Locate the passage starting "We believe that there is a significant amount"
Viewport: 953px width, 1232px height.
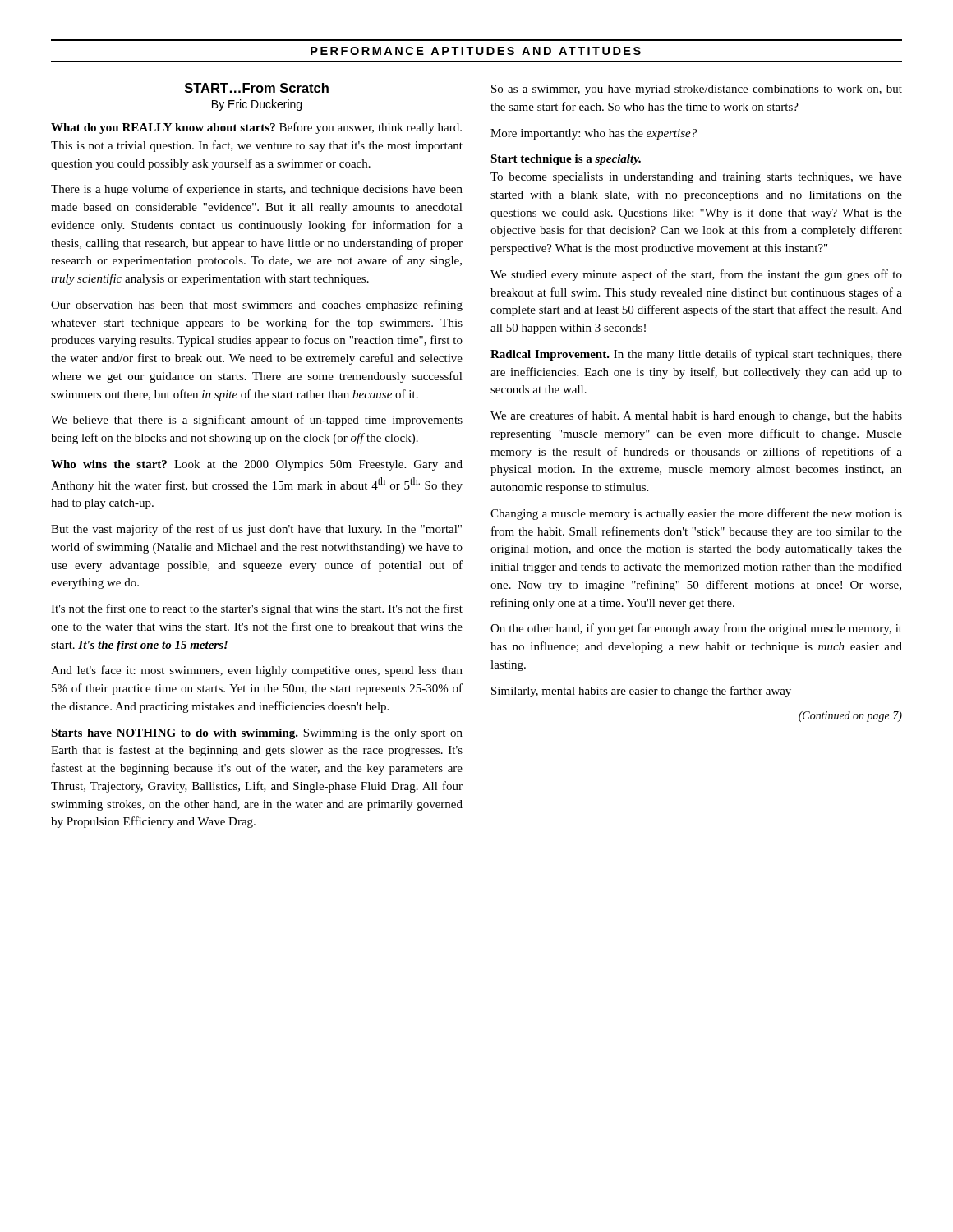(x=257, y=429)
